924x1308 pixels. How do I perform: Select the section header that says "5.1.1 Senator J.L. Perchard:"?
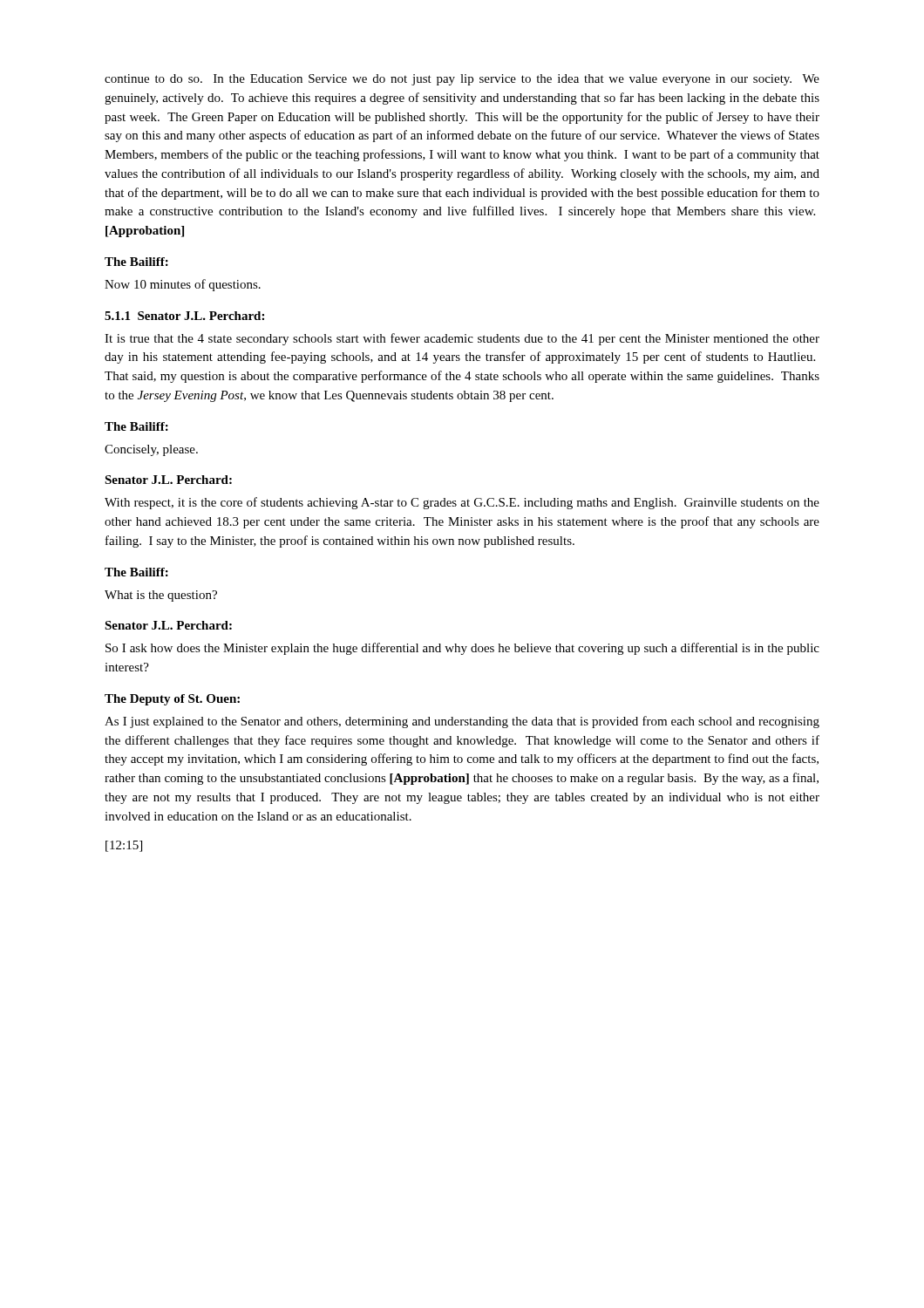[x=185, y=315]
